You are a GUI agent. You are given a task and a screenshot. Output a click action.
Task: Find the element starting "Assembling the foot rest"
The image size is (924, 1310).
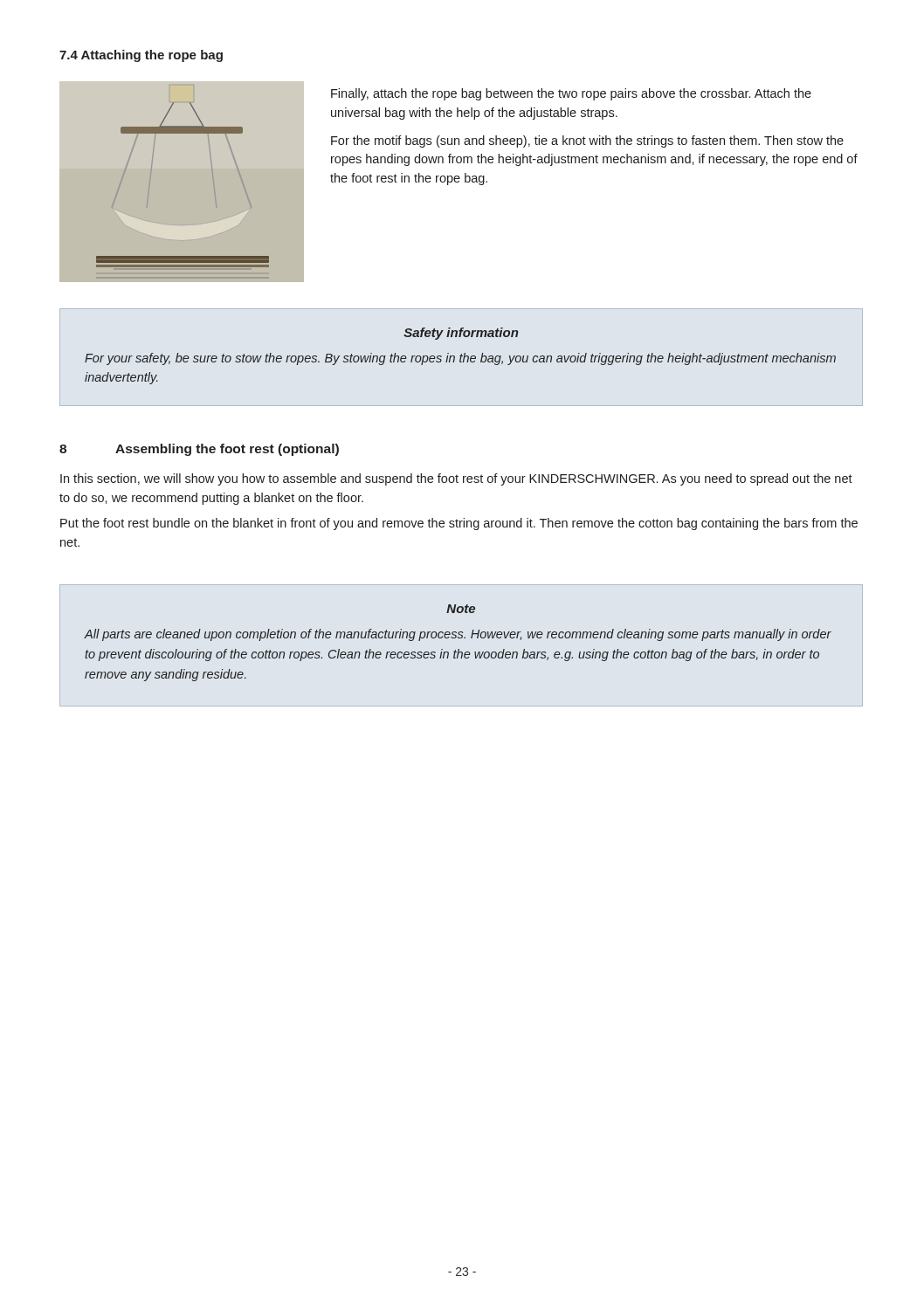pos(227,448)
